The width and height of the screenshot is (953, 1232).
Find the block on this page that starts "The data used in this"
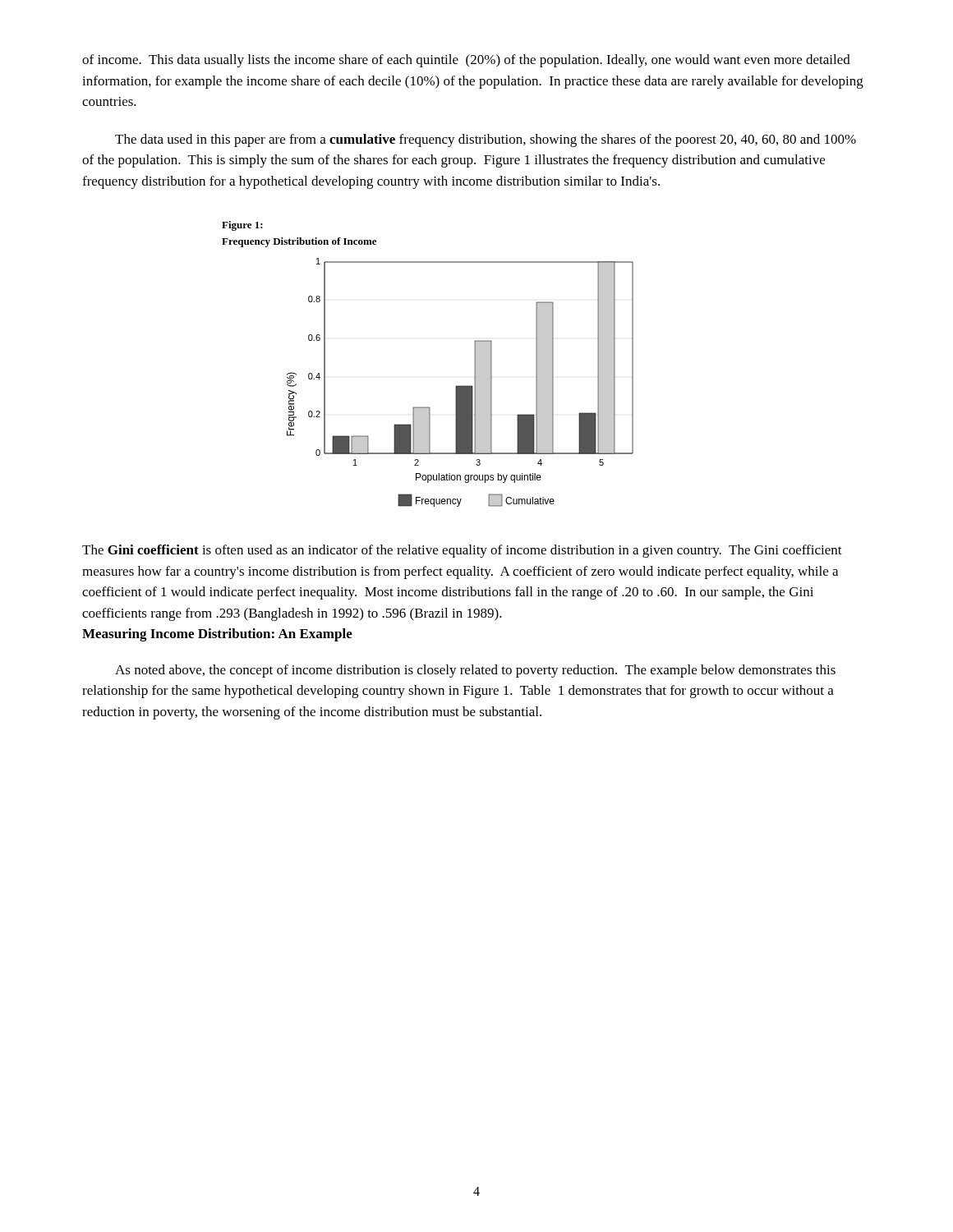click(469, 160)
